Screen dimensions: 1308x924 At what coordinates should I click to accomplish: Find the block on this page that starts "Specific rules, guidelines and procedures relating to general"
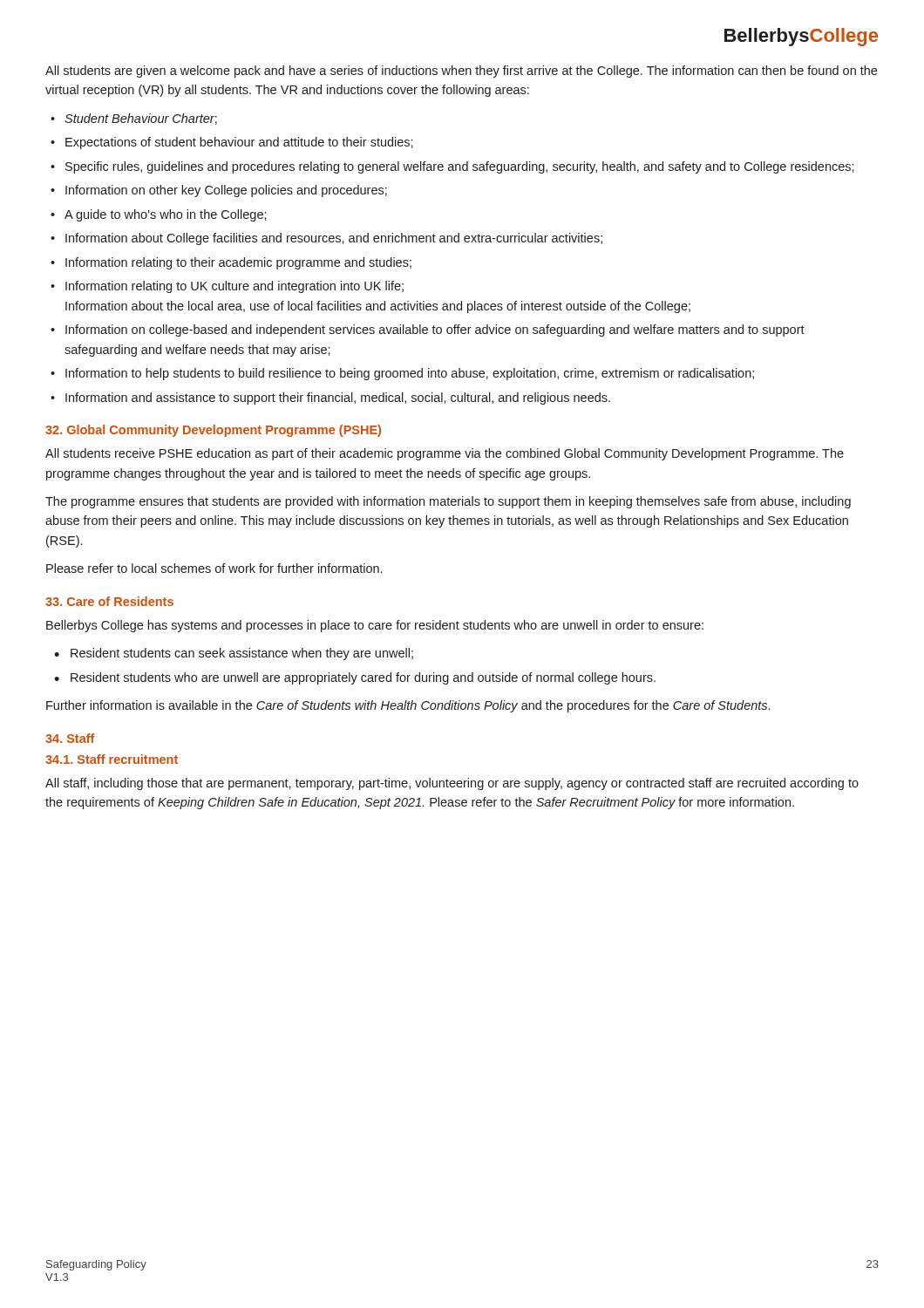pos(460,166)
